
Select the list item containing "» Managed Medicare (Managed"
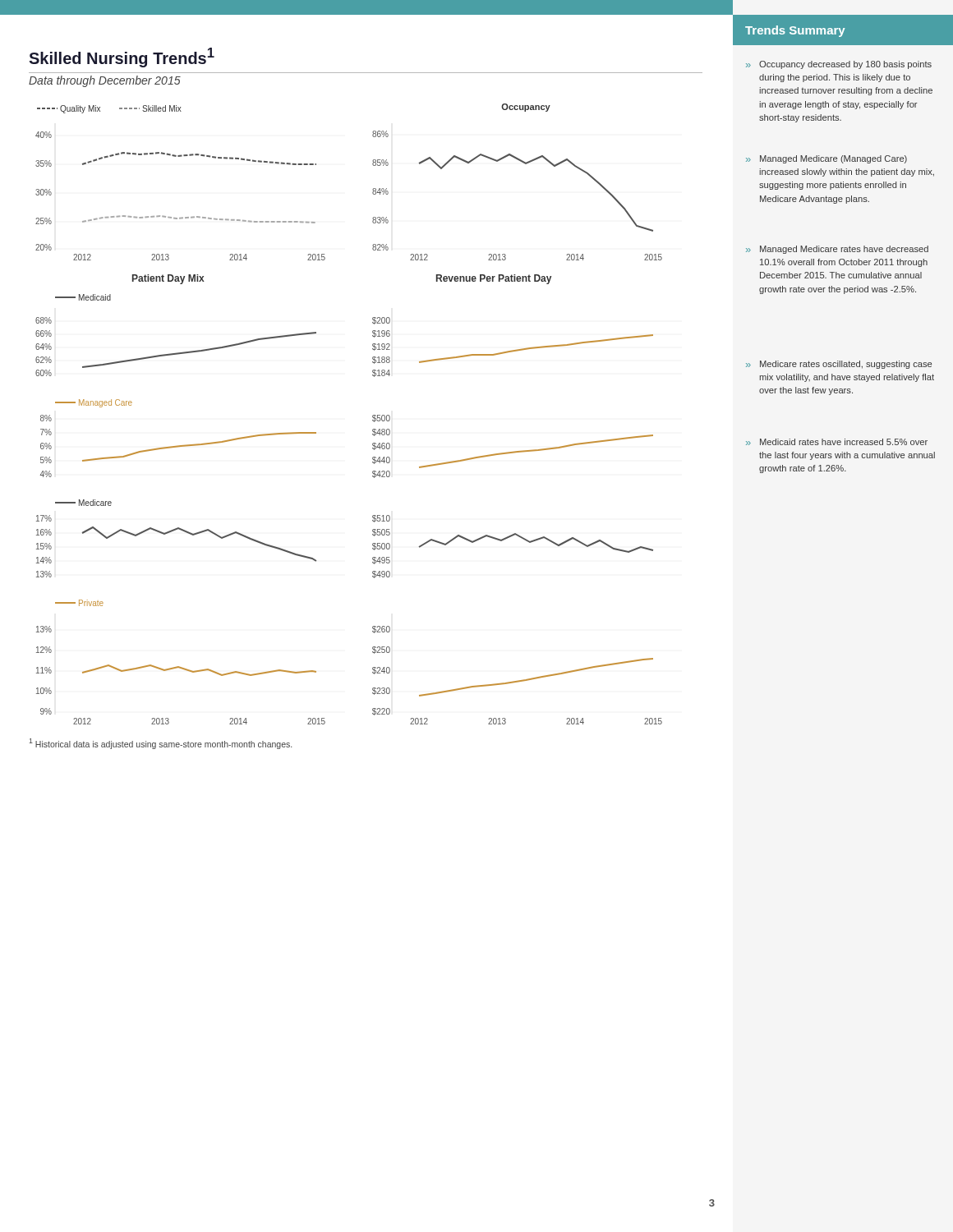(x=843, y=179)
